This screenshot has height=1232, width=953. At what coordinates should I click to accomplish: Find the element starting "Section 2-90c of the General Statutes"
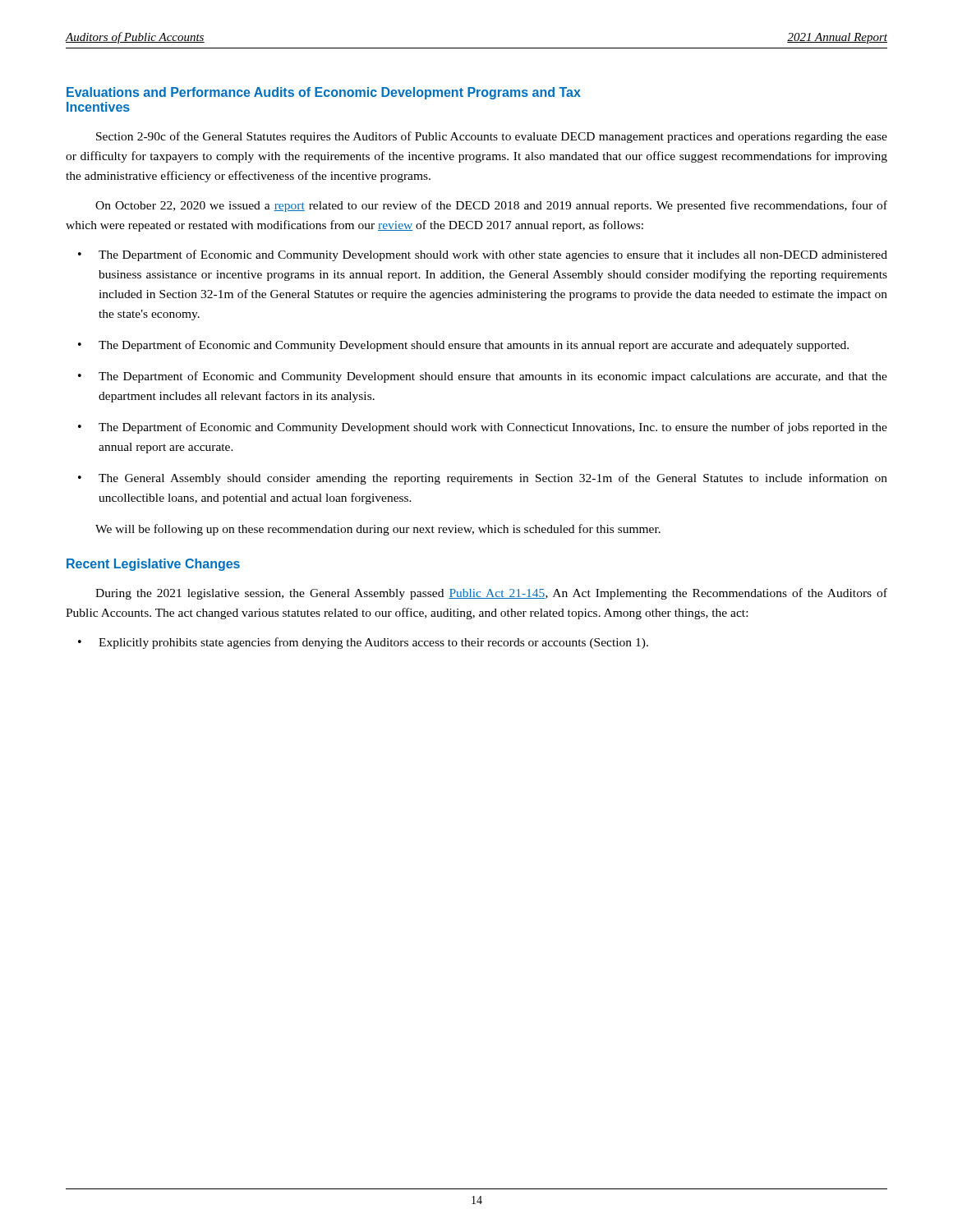point(476,156)
